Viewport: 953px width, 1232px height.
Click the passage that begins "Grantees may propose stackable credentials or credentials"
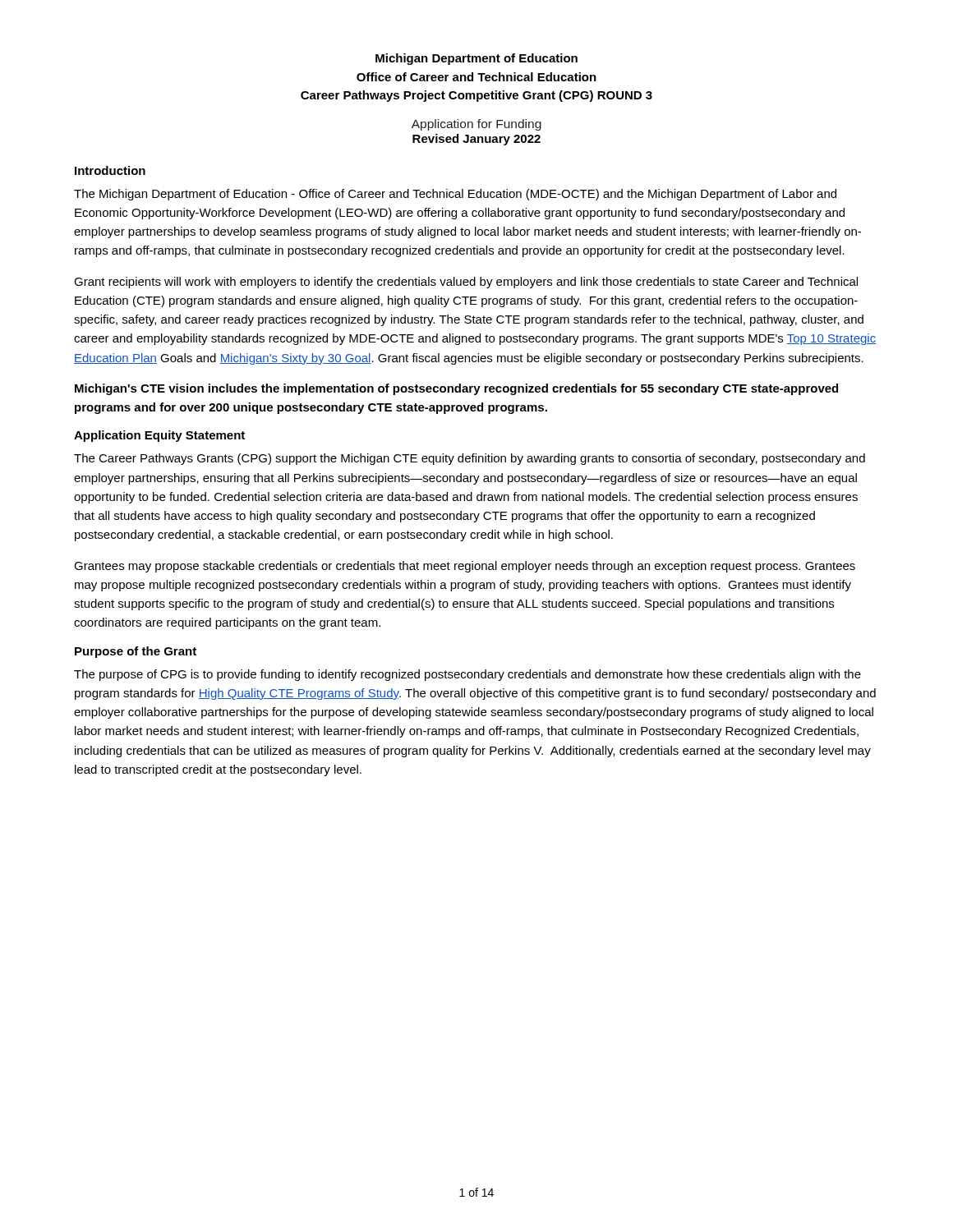(465, 594)
